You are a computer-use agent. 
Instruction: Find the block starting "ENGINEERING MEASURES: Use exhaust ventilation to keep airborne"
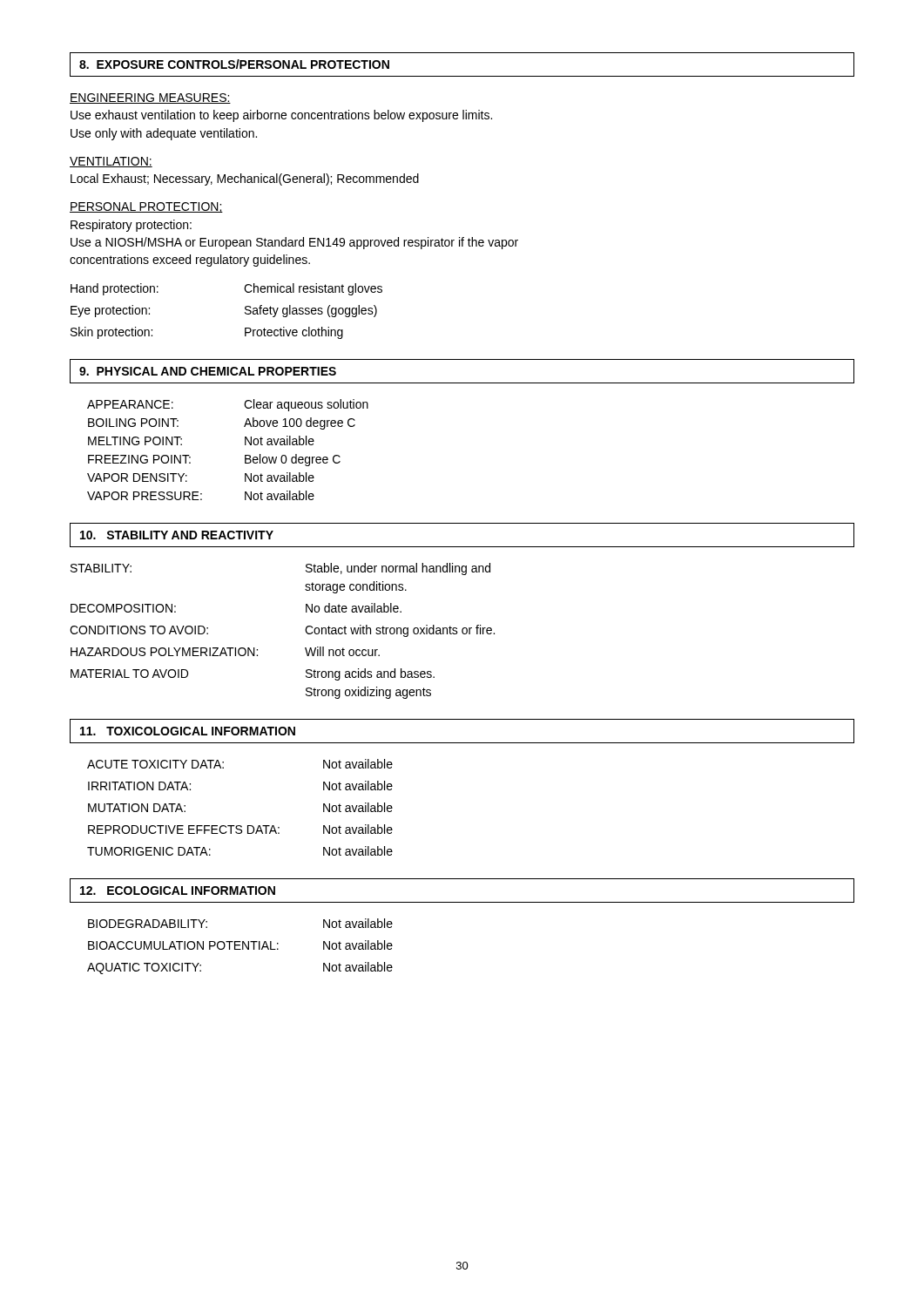tap(281, 115)
